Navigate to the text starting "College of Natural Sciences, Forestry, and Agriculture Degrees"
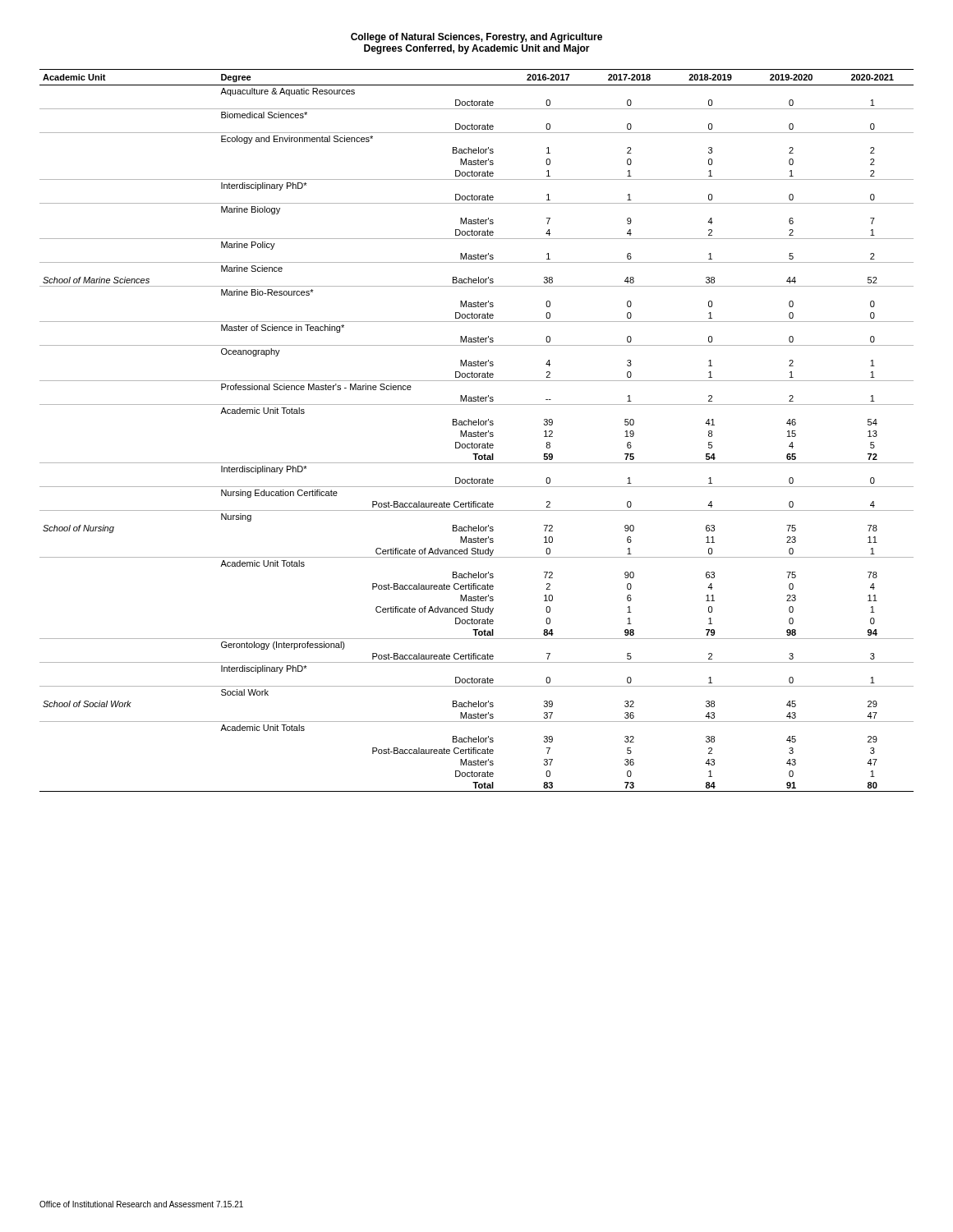This screenshot has width=953, height=1232. pos(476,43)
